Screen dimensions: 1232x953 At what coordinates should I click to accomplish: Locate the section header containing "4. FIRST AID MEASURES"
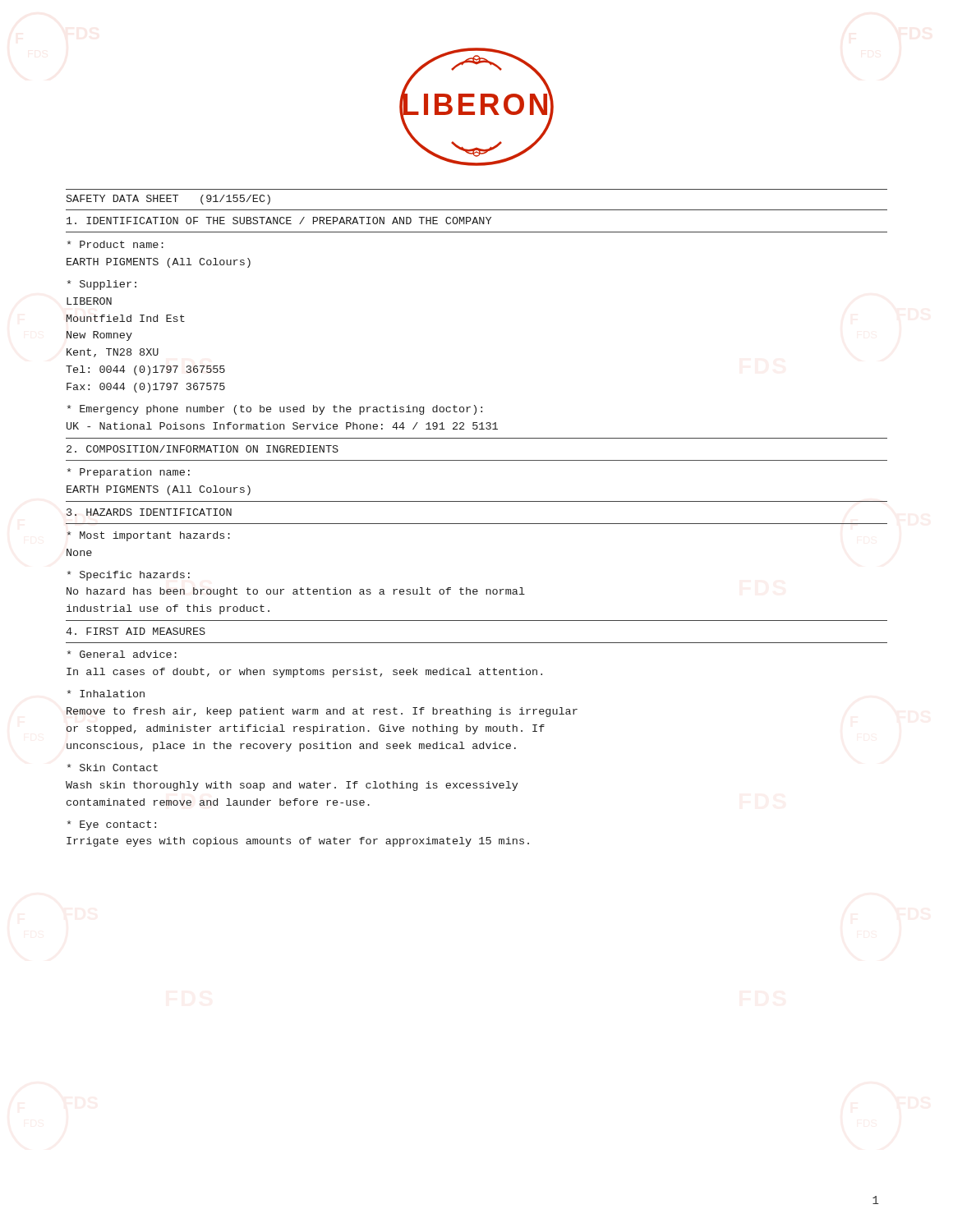(x=476, y=633)
